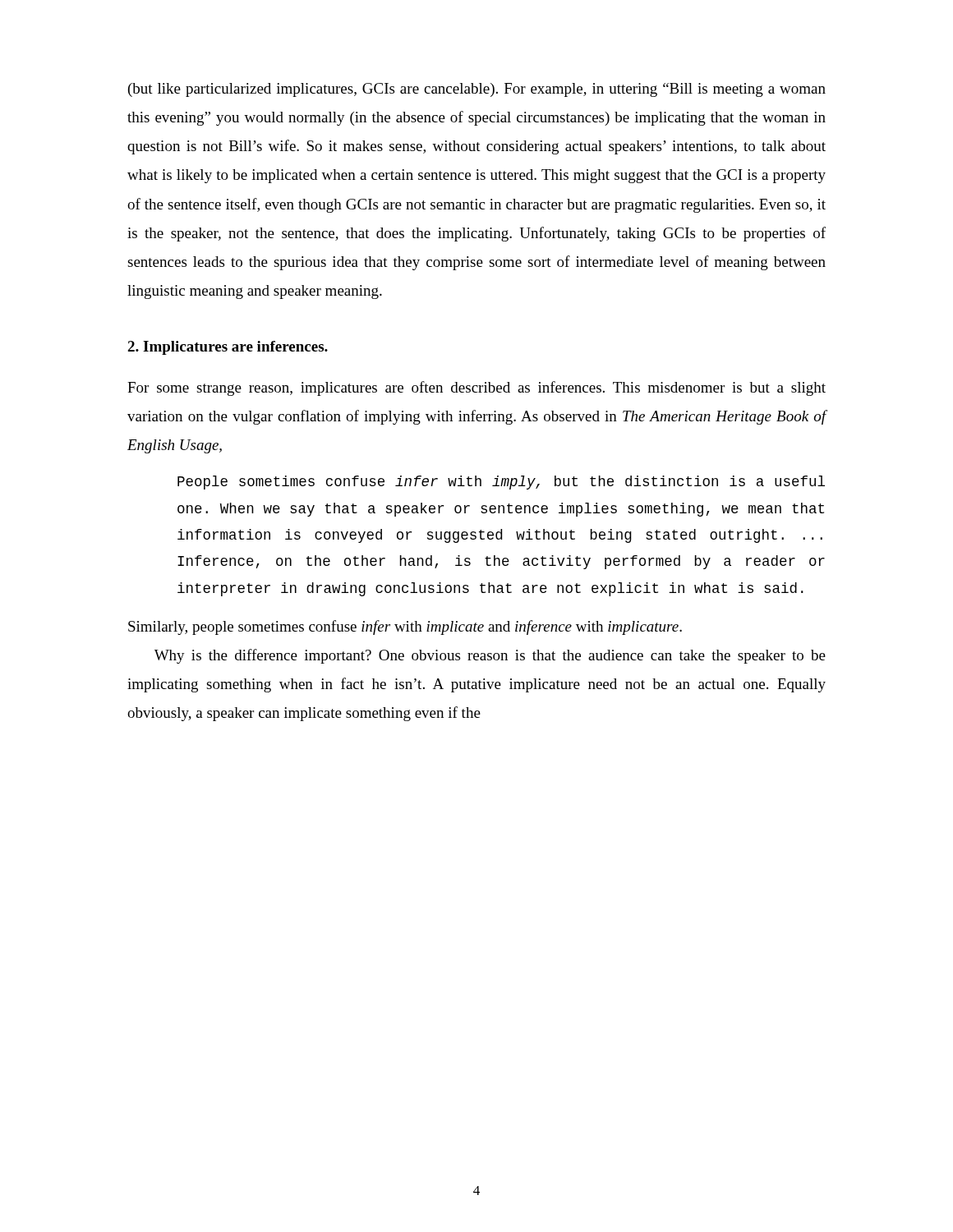Locate the region starting "Similarly, people sometimes confuse"
953x1232 pixels.
(x=405, y=626)
